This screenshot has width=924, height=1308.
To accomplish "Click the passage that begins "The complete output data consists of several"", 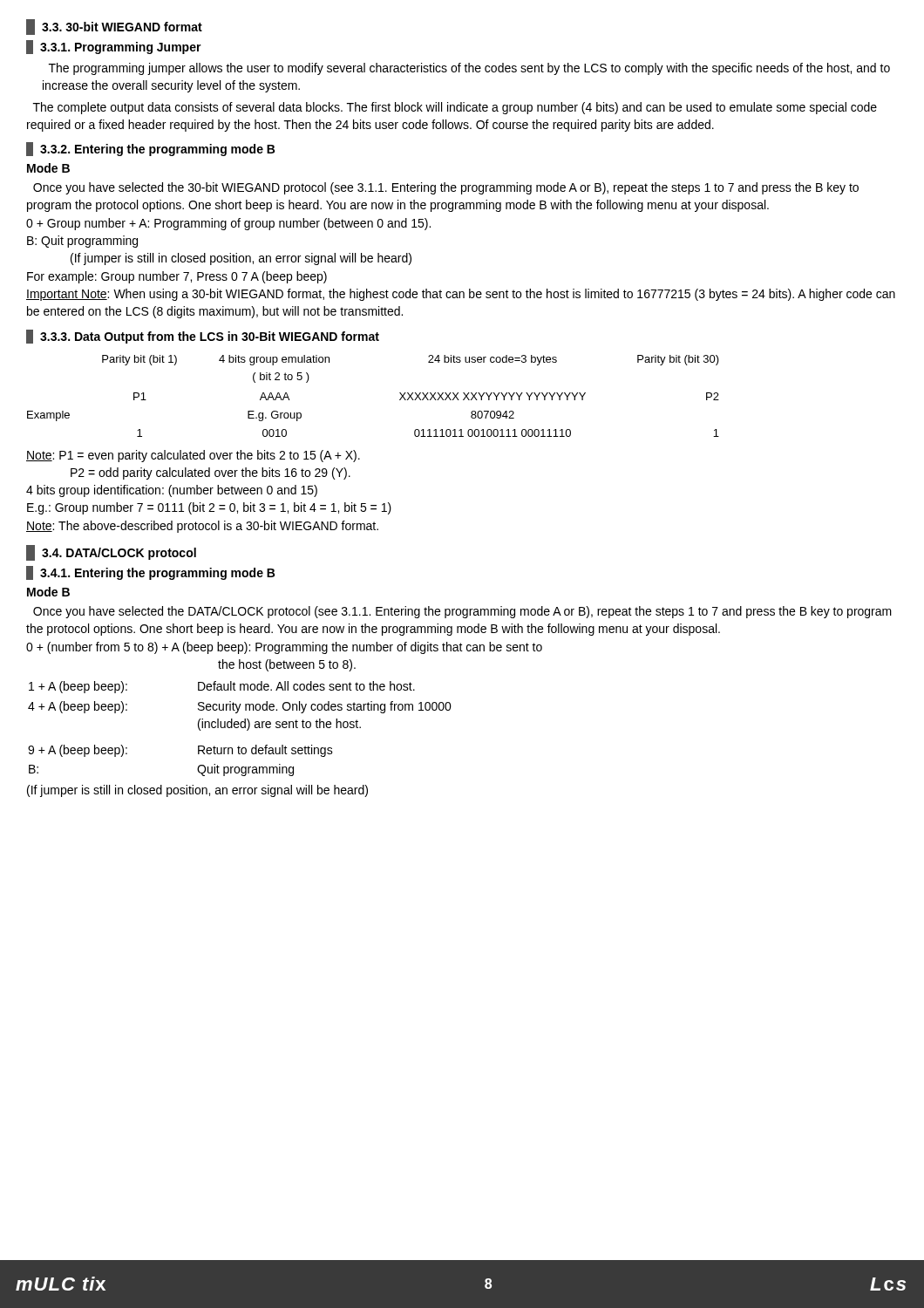I will click(x=452, y=116).
